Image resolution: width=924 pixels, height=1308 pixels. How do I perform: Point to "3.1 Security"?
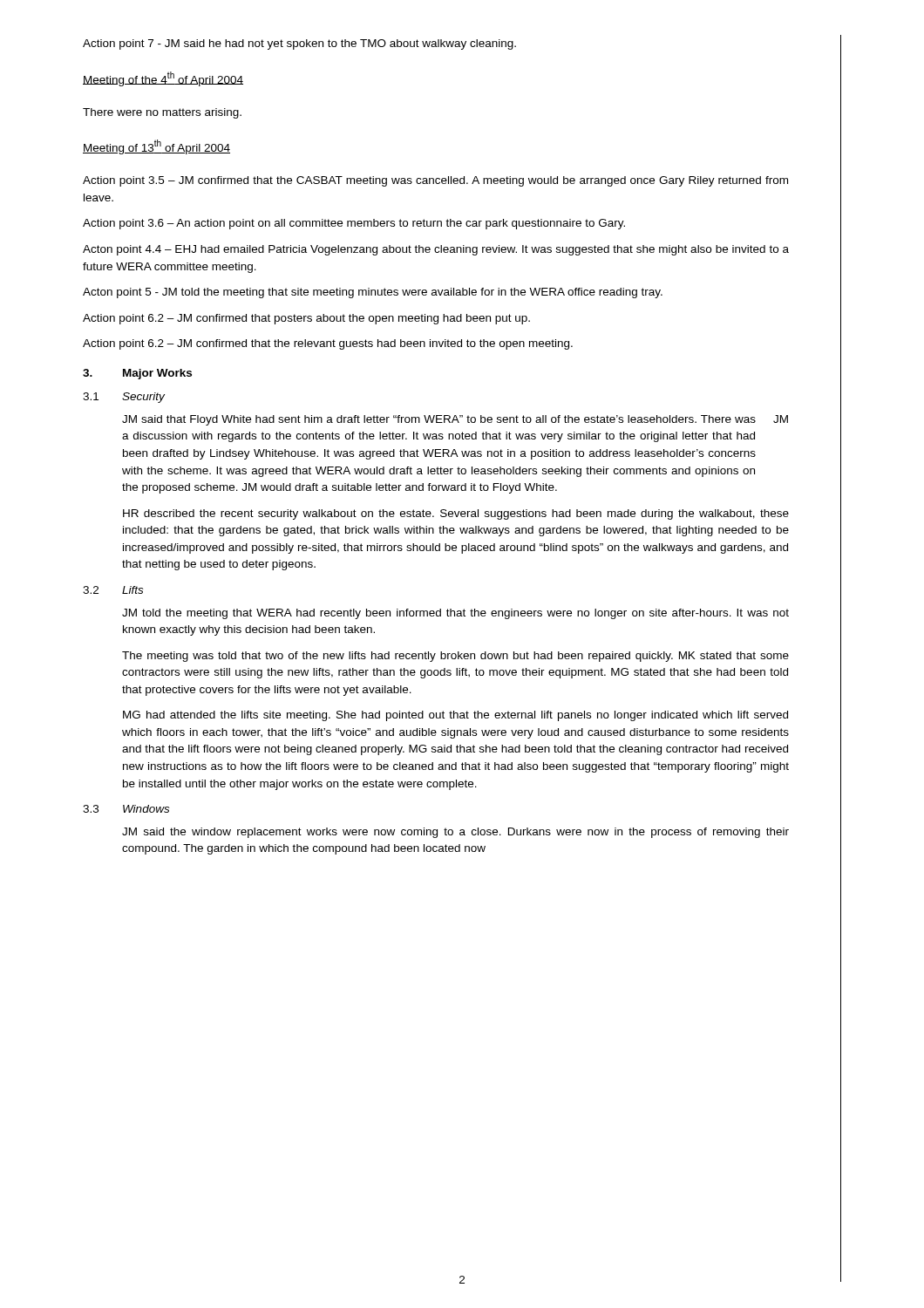(x=124, y=398)
